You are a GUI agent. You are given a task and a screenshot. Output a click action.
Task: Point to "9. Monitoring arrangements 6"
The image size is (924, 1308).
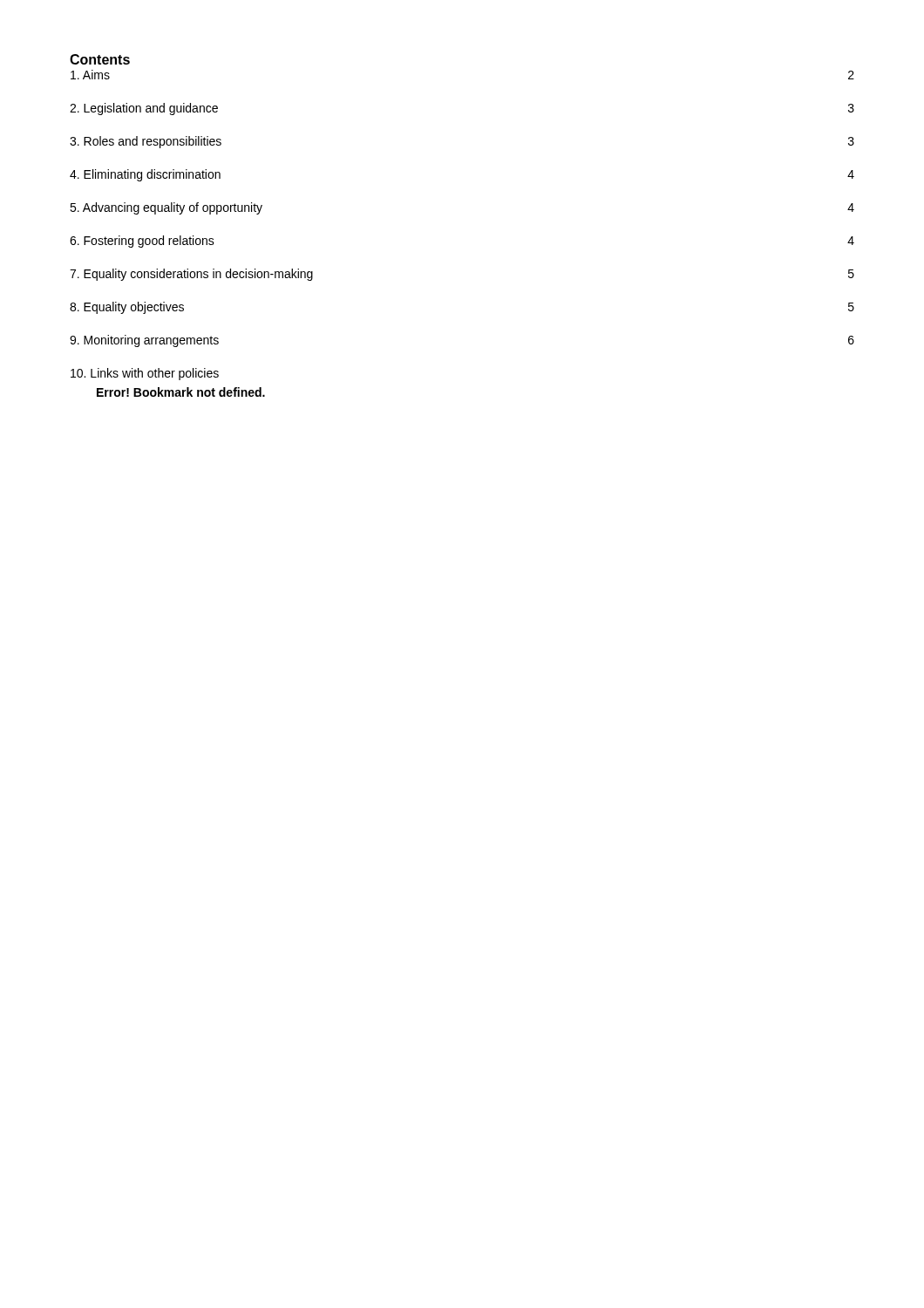pos(149,341)
